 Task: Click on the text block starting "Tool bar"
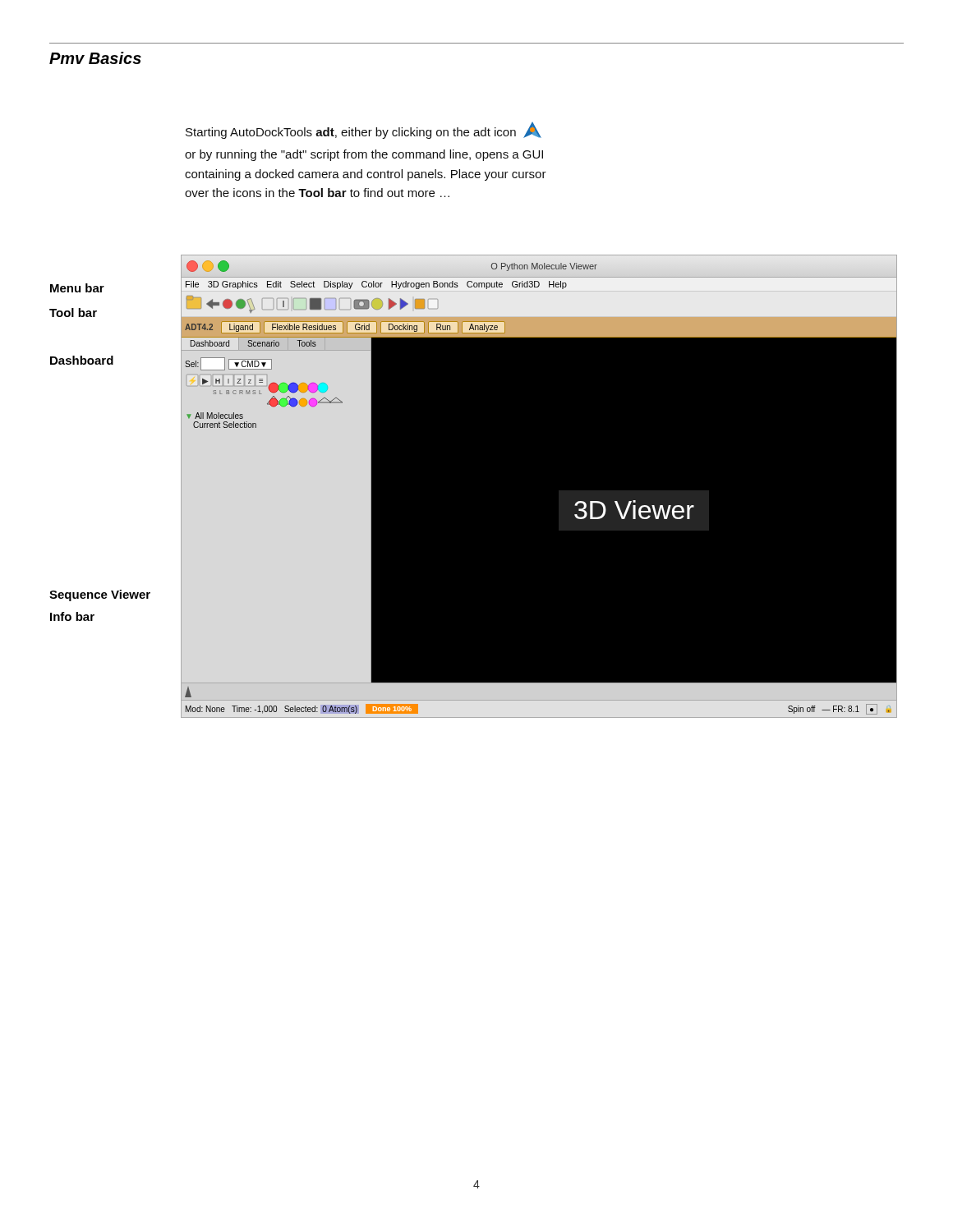[73, 312]
